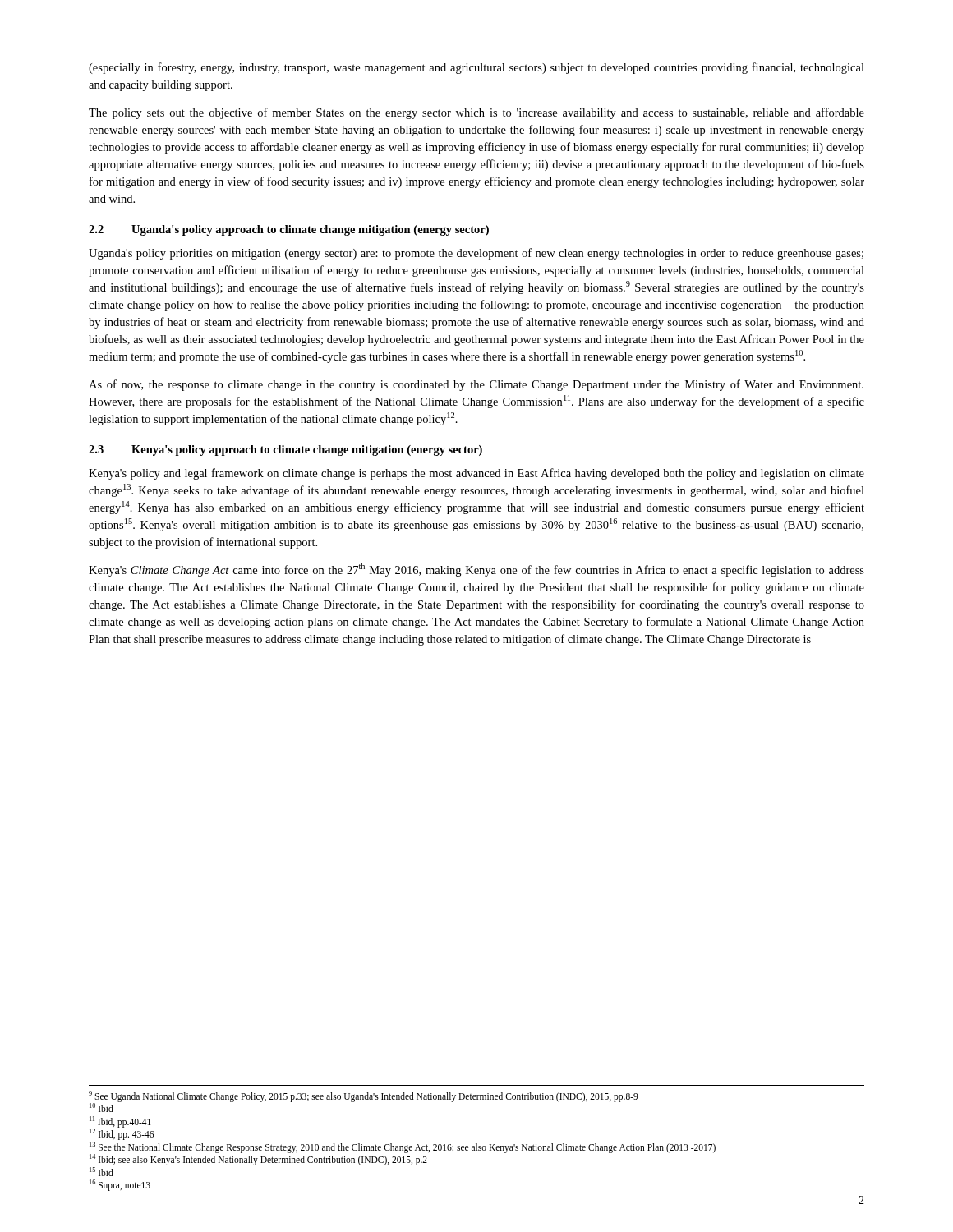Image resolution: width=953 pixels, height=1232 pixels.
Task: Find the element starting "The policy sets"
Action: tap(476, 156)
